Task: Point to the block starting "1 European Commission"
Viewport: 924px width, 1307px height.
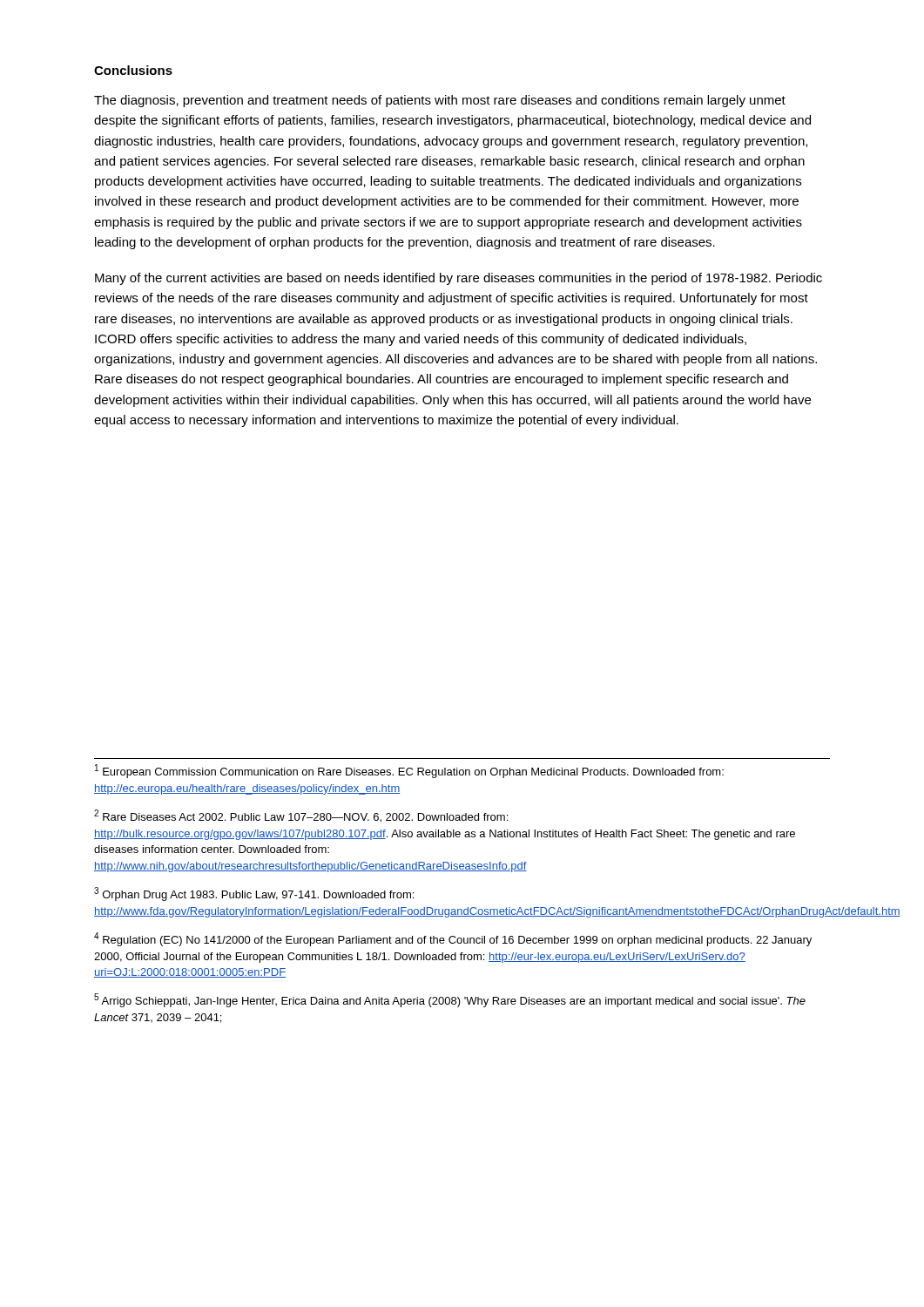Action: 409,779
